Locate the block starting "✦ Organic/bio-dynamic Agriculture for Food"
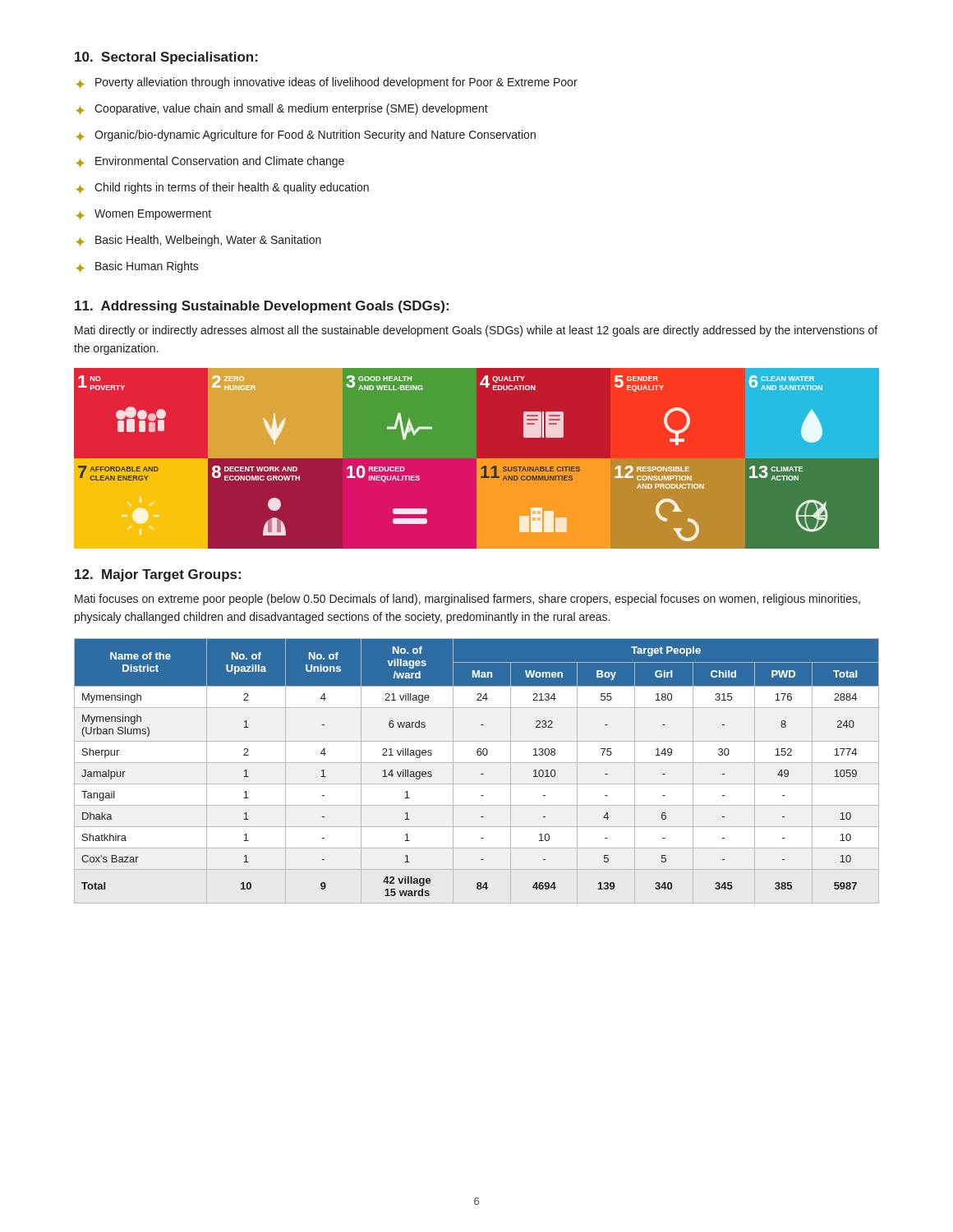 305,138
